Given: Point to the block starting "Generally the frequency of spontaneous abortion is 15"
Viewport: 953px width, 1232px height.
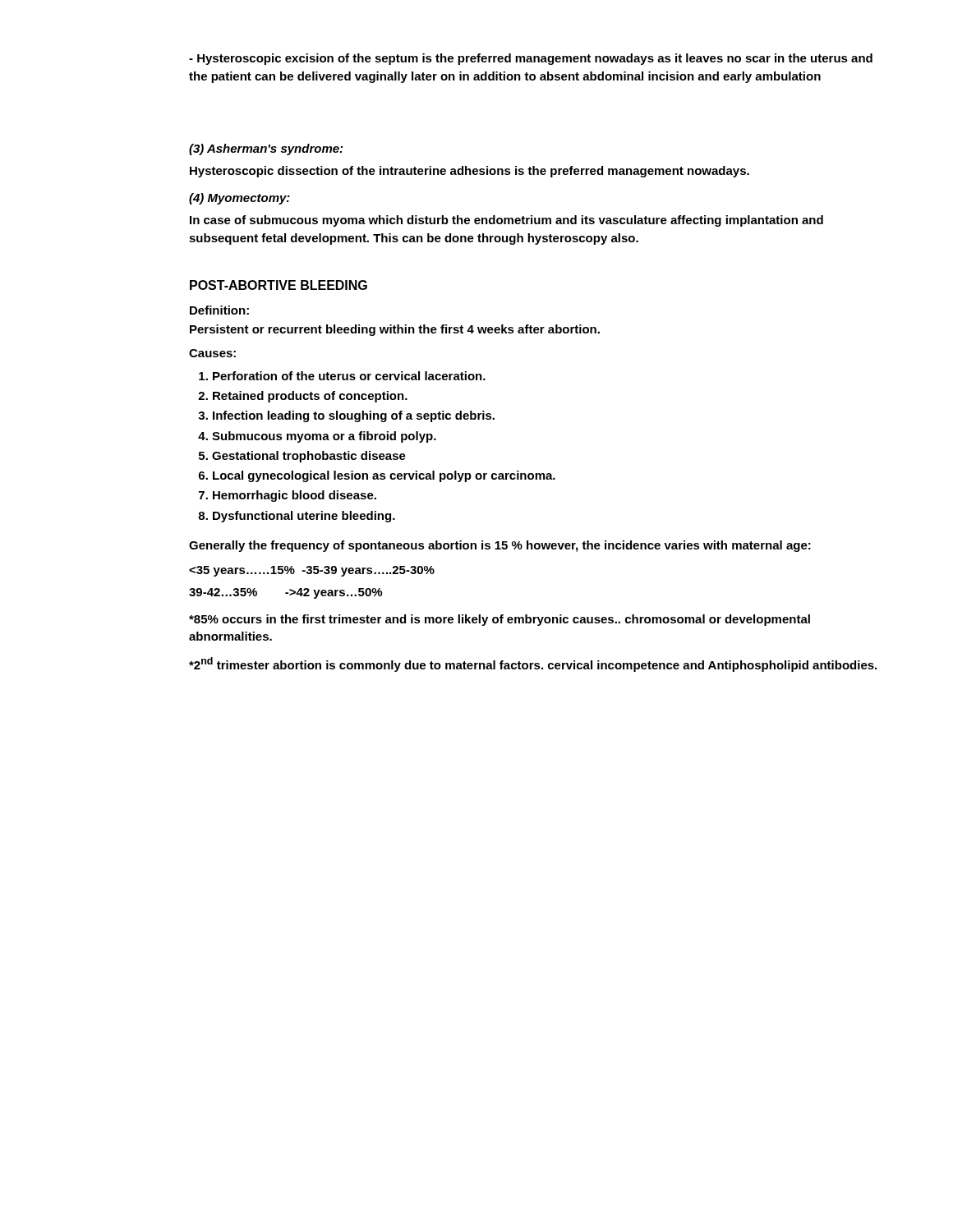Looking at the screenshot, I should [x=500, y=545].
